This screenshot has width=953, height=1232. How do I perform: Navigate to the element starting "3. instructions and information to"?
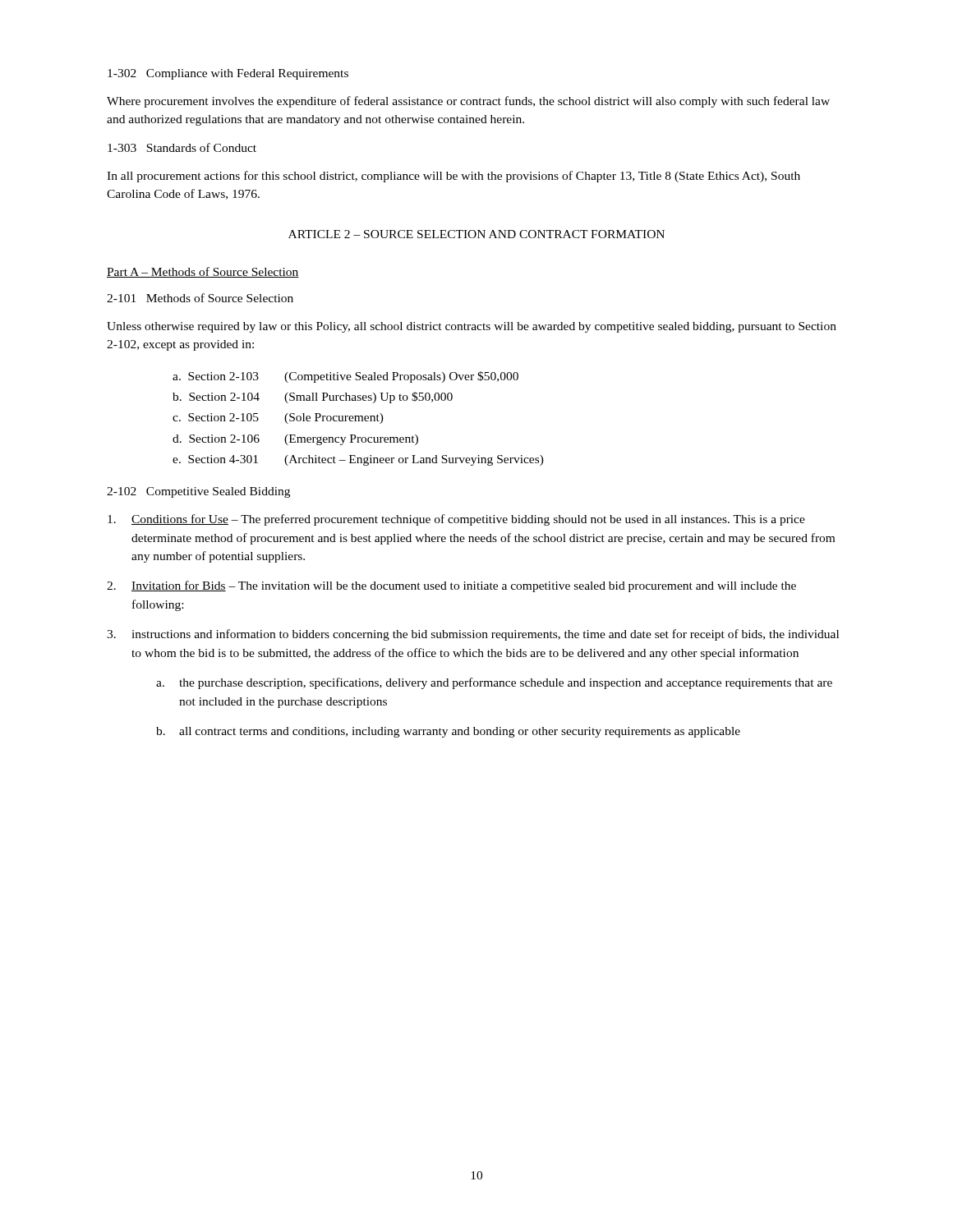476,644
